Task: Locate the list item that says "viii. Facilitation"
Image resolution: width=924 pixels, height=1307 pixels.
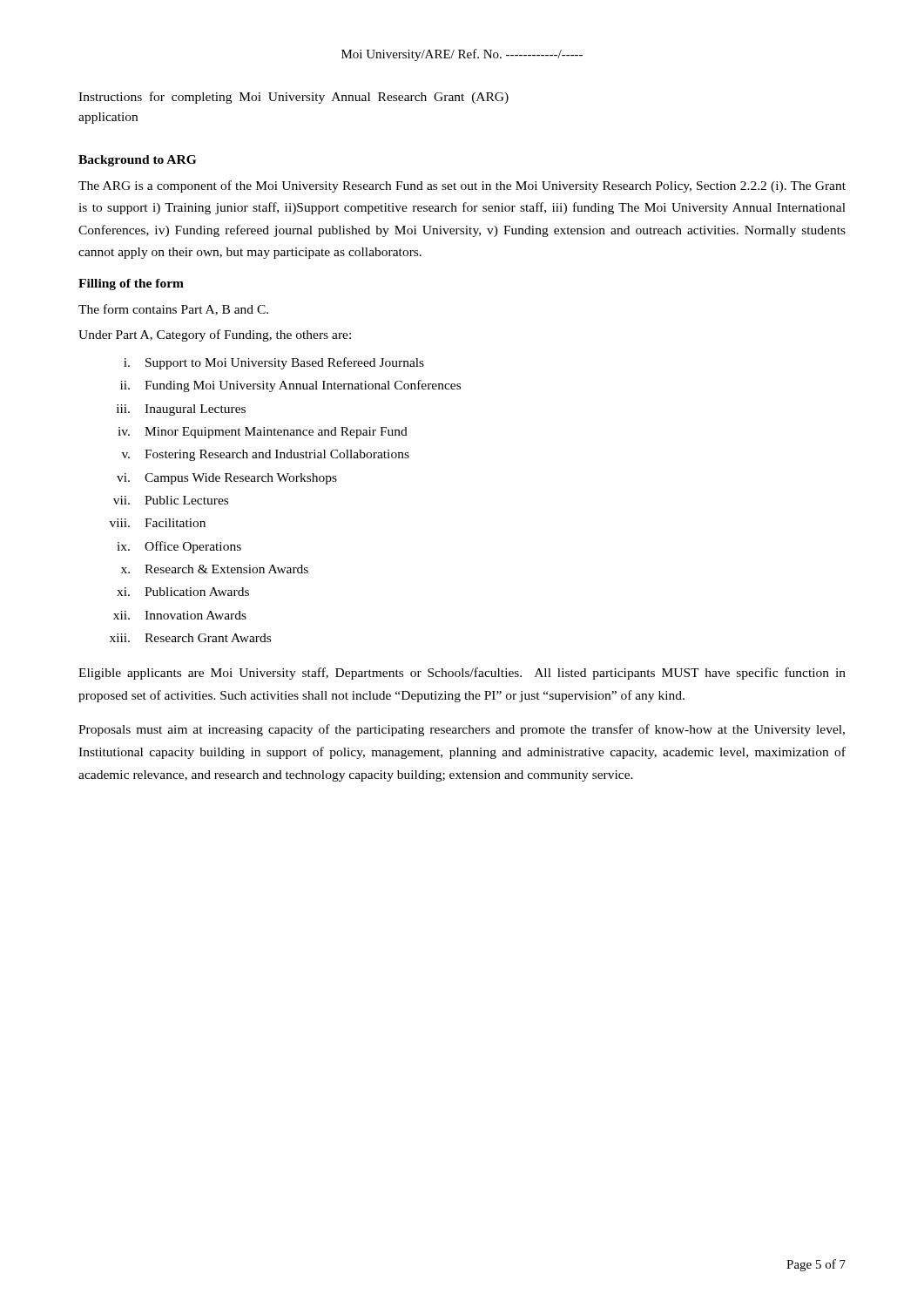Action: click(x=158, y=523)
